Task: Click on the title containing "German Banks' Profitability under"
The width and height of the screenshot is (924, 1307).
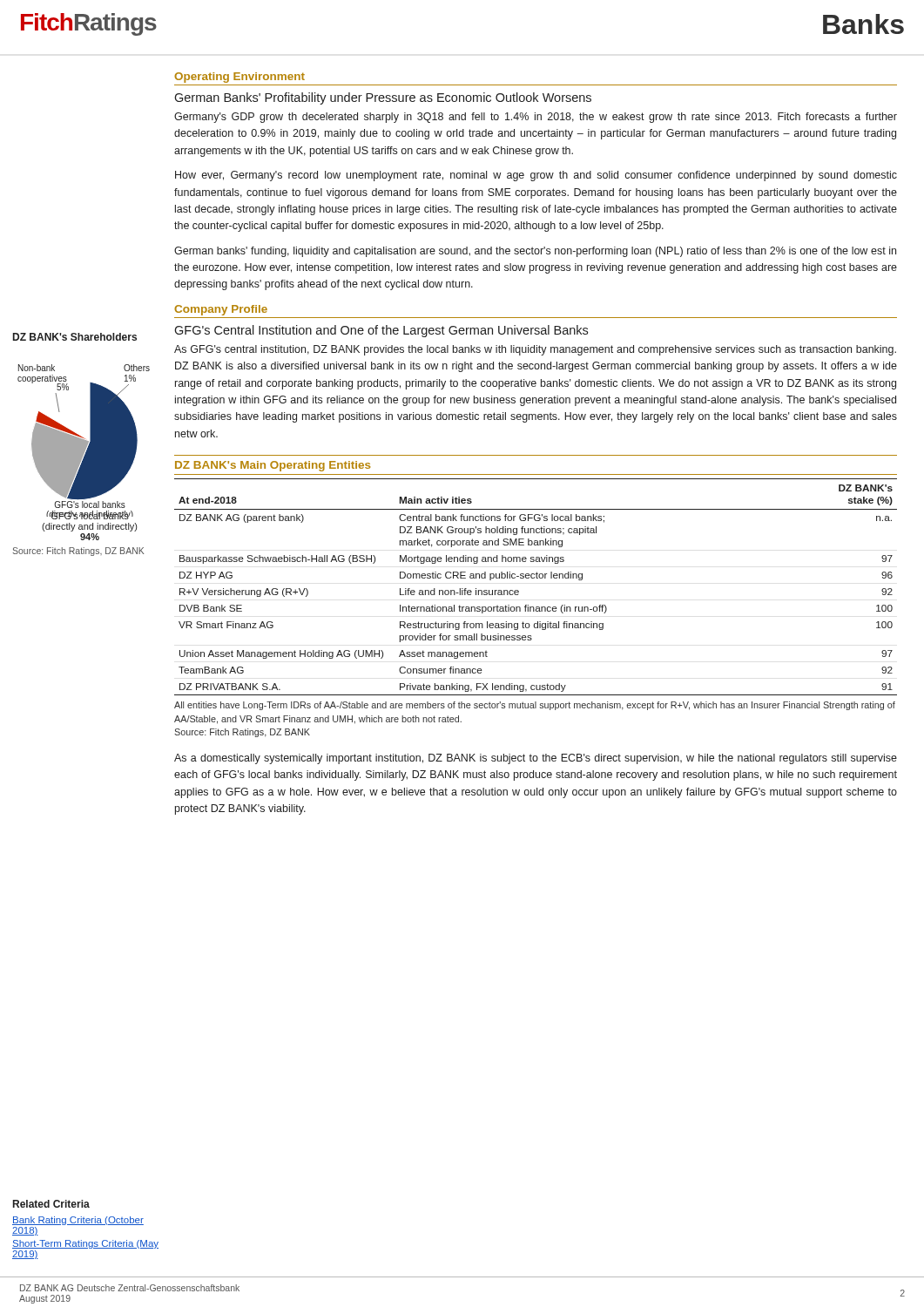Action: coord(383,98)
